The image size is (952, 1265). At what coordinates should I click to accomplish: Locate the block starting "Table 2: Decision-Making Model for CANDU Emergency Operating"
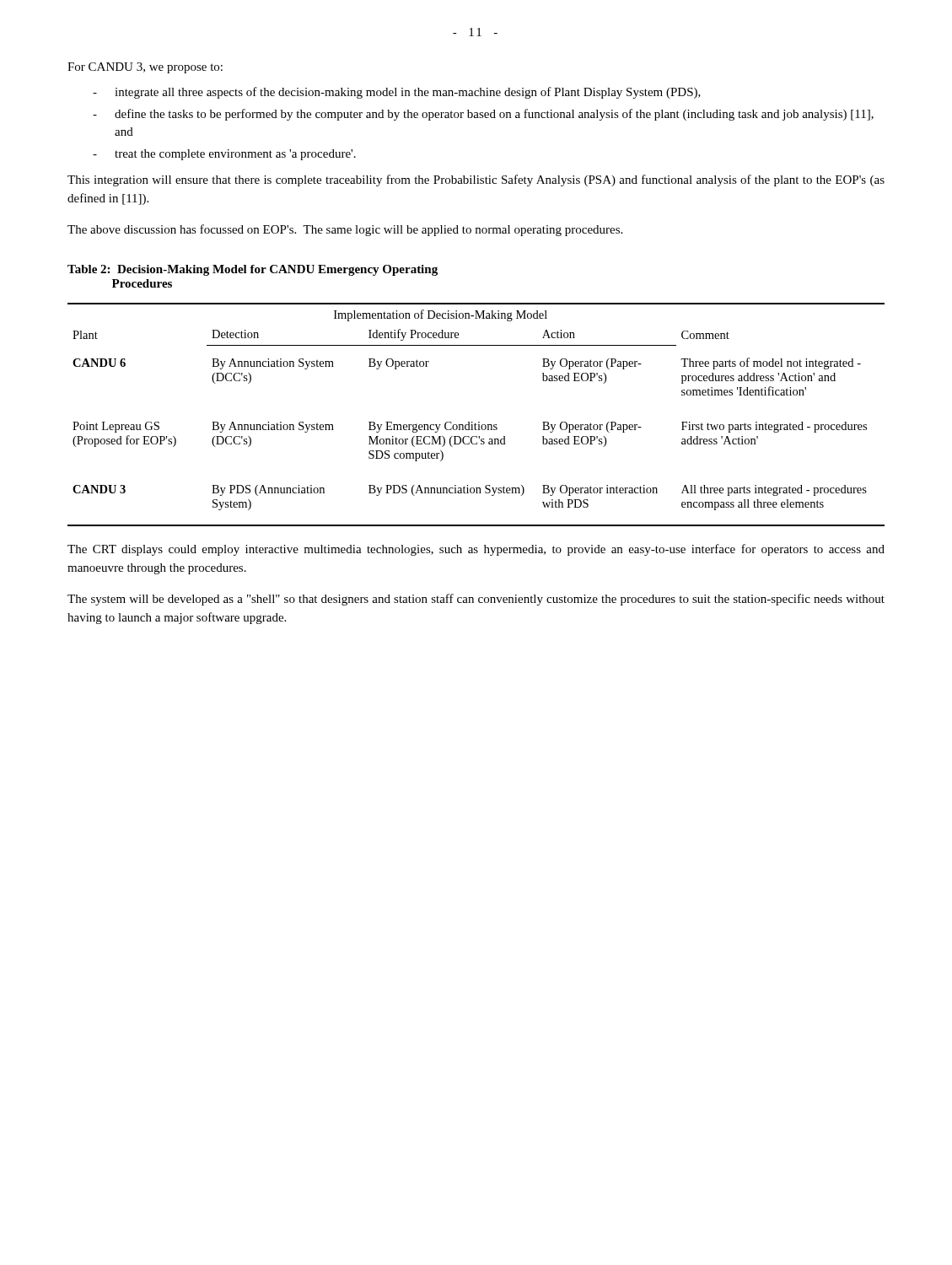253,276
